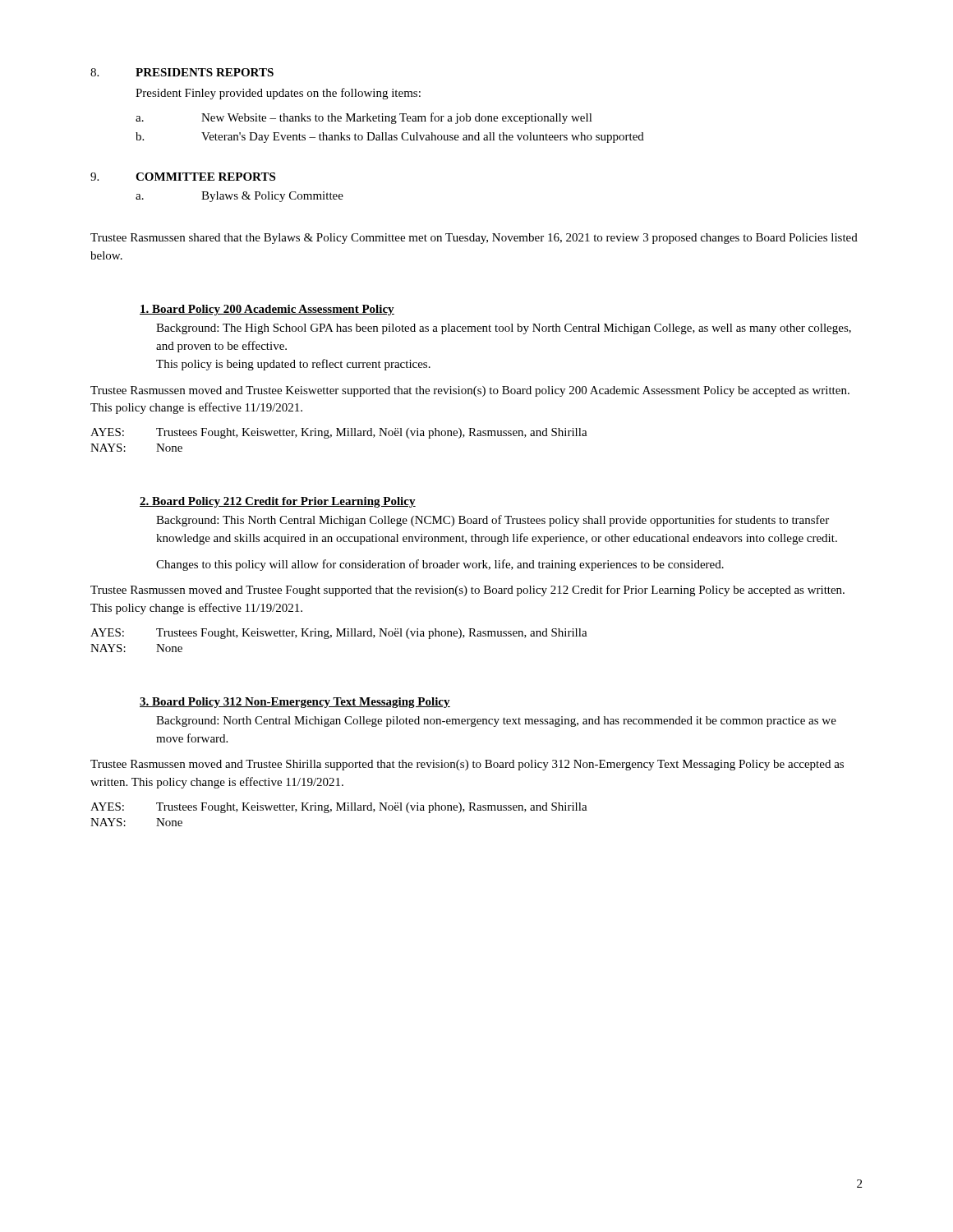Locate the section header that reads "1. Board Policy"
Image resolution: width=953 pixels, height=1232 pixels.
[267, 309]
